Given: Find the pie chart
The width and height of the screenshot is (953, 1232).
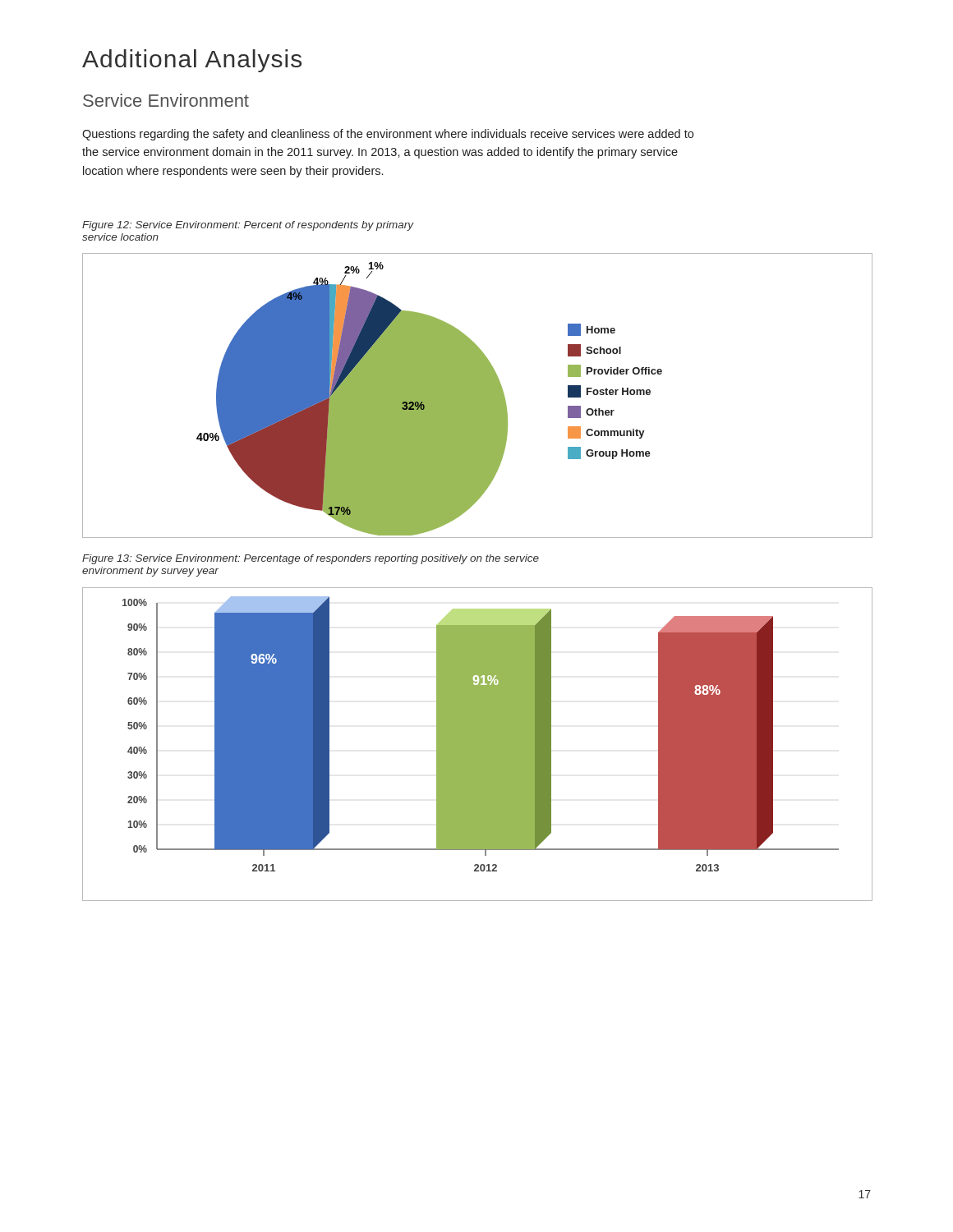Looking at the screenshot, I should 477,395.
